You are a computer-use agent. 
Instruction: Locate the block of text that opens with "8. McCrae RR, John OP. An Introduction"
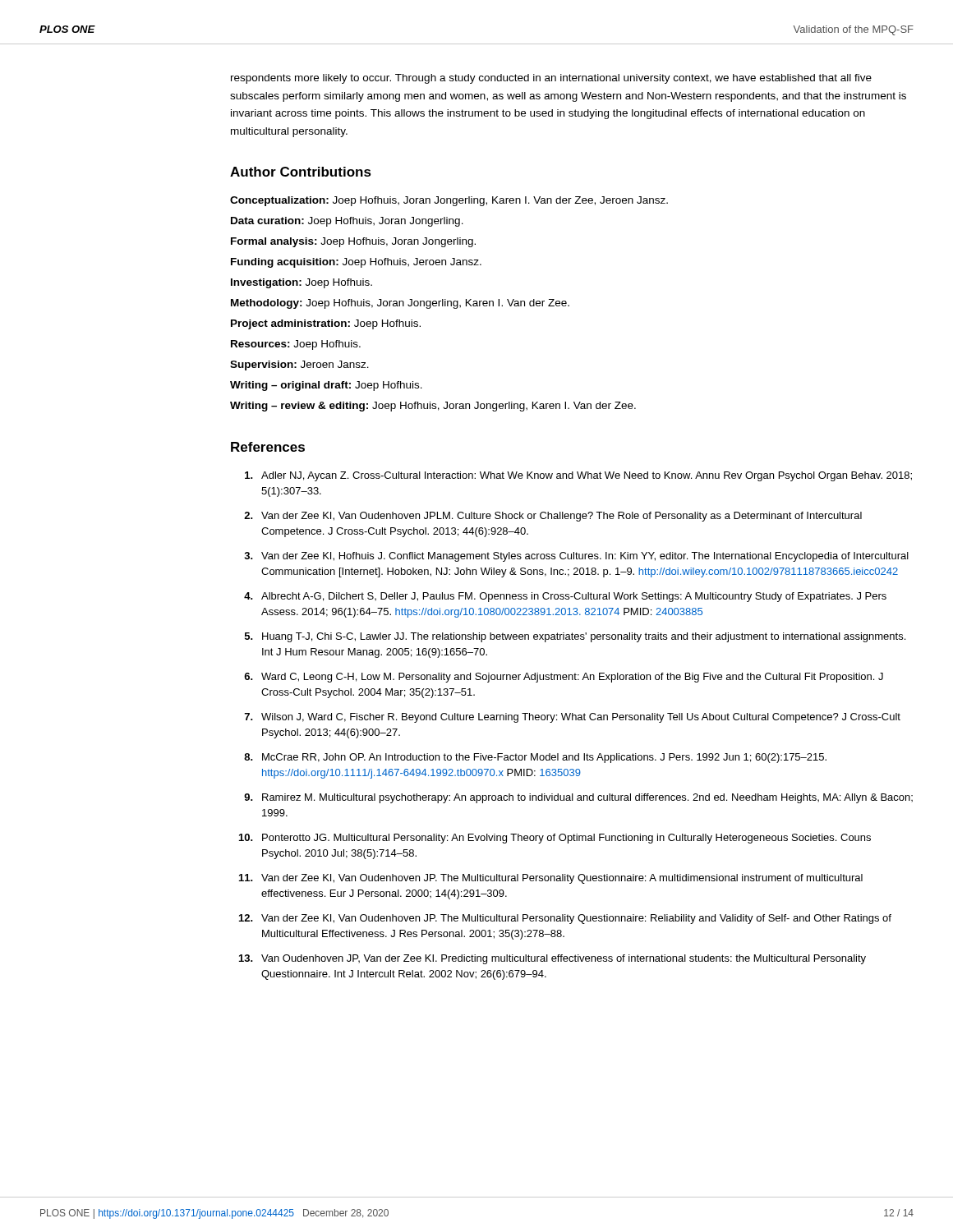coord(572,765)
